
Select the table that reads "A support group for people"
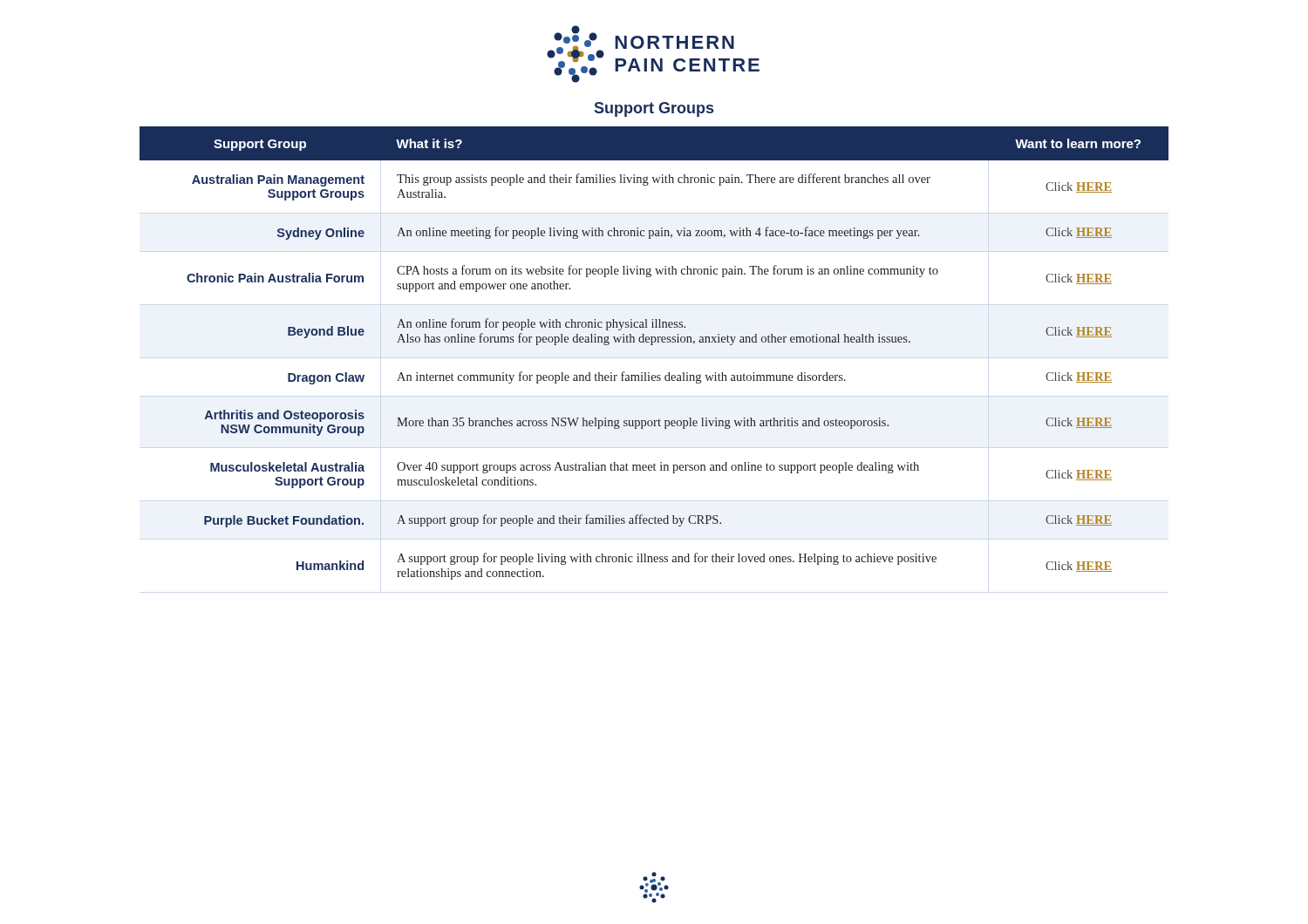click(x=654, y=360)
